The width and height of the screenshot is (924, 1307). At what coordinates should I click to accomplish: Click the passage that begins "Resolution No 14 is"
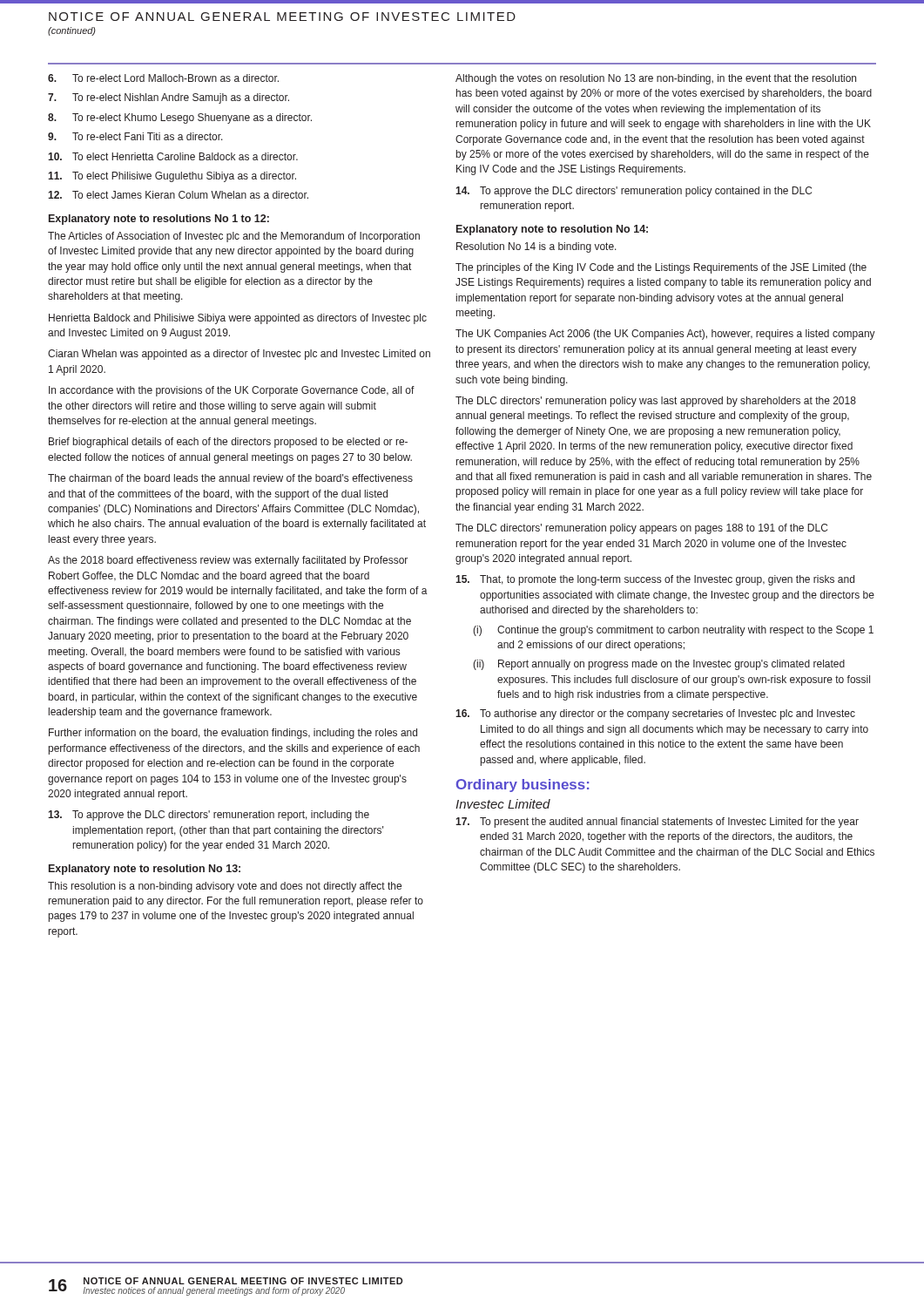[x=536, y=246]
